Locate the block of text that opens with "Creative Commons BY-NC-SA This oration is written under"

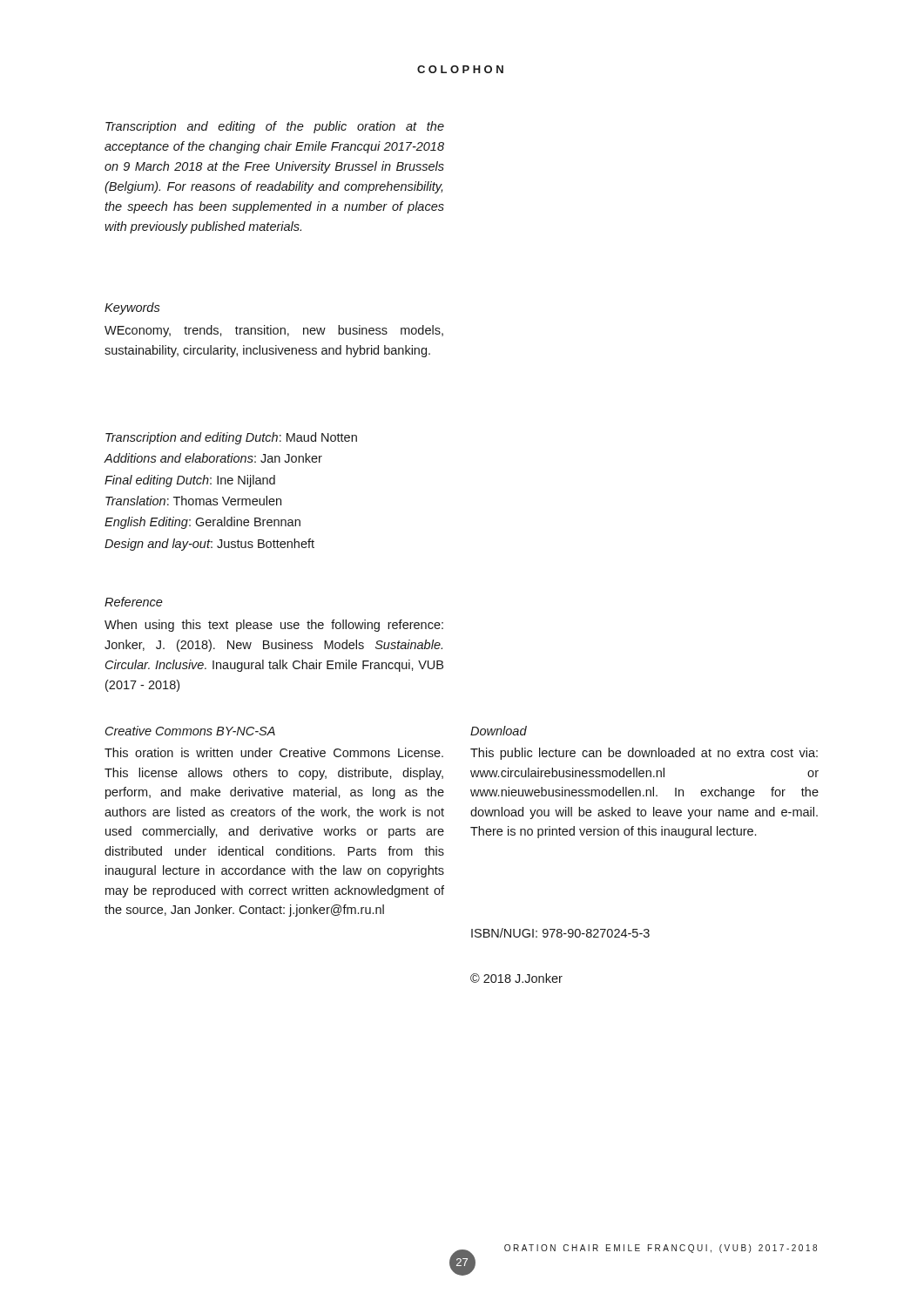(274, 821)
